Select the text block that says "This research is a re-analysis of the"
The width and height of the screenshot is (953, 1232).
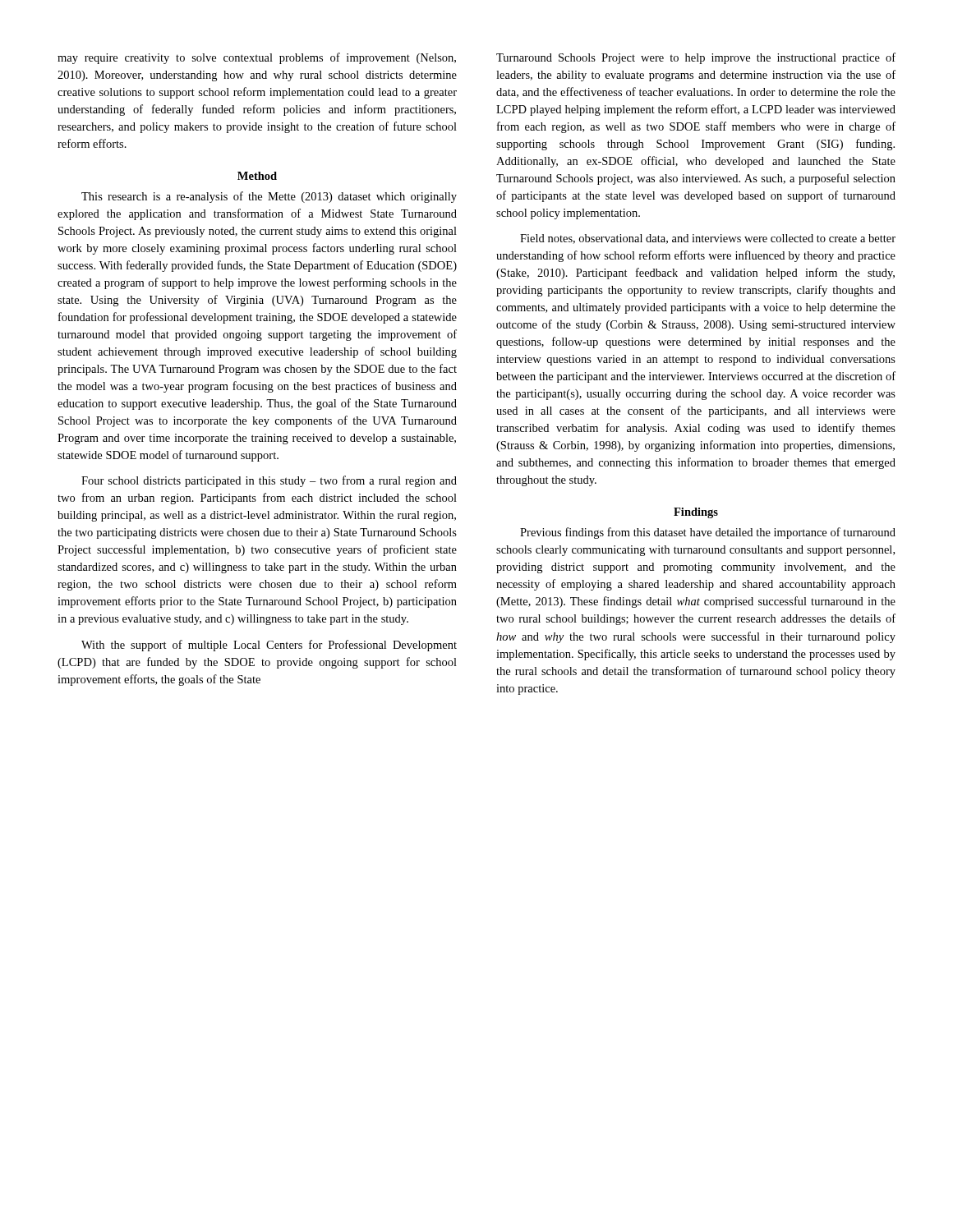257,326
